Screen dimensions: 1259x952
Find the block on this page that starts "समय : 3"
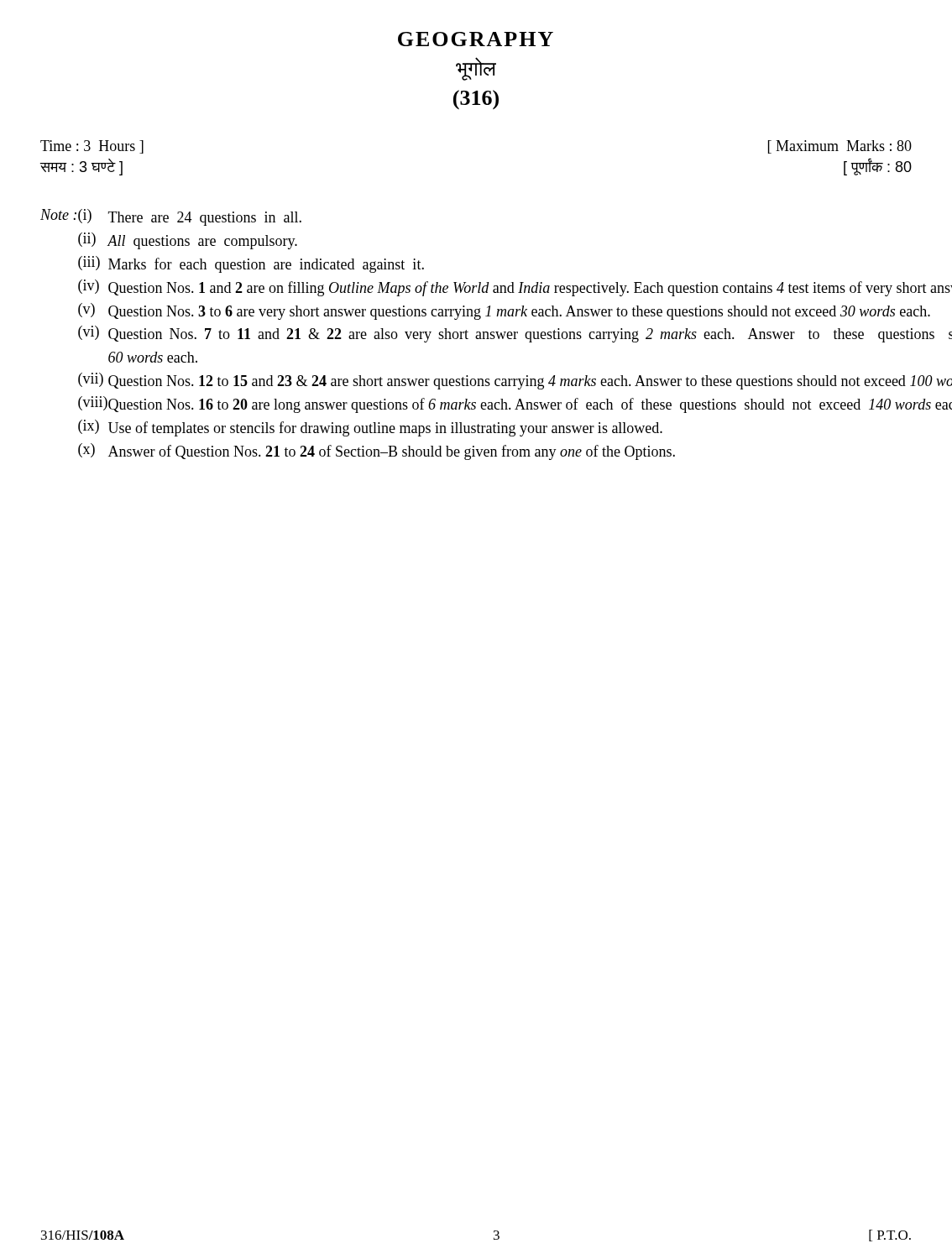click(x=84, y=167)
